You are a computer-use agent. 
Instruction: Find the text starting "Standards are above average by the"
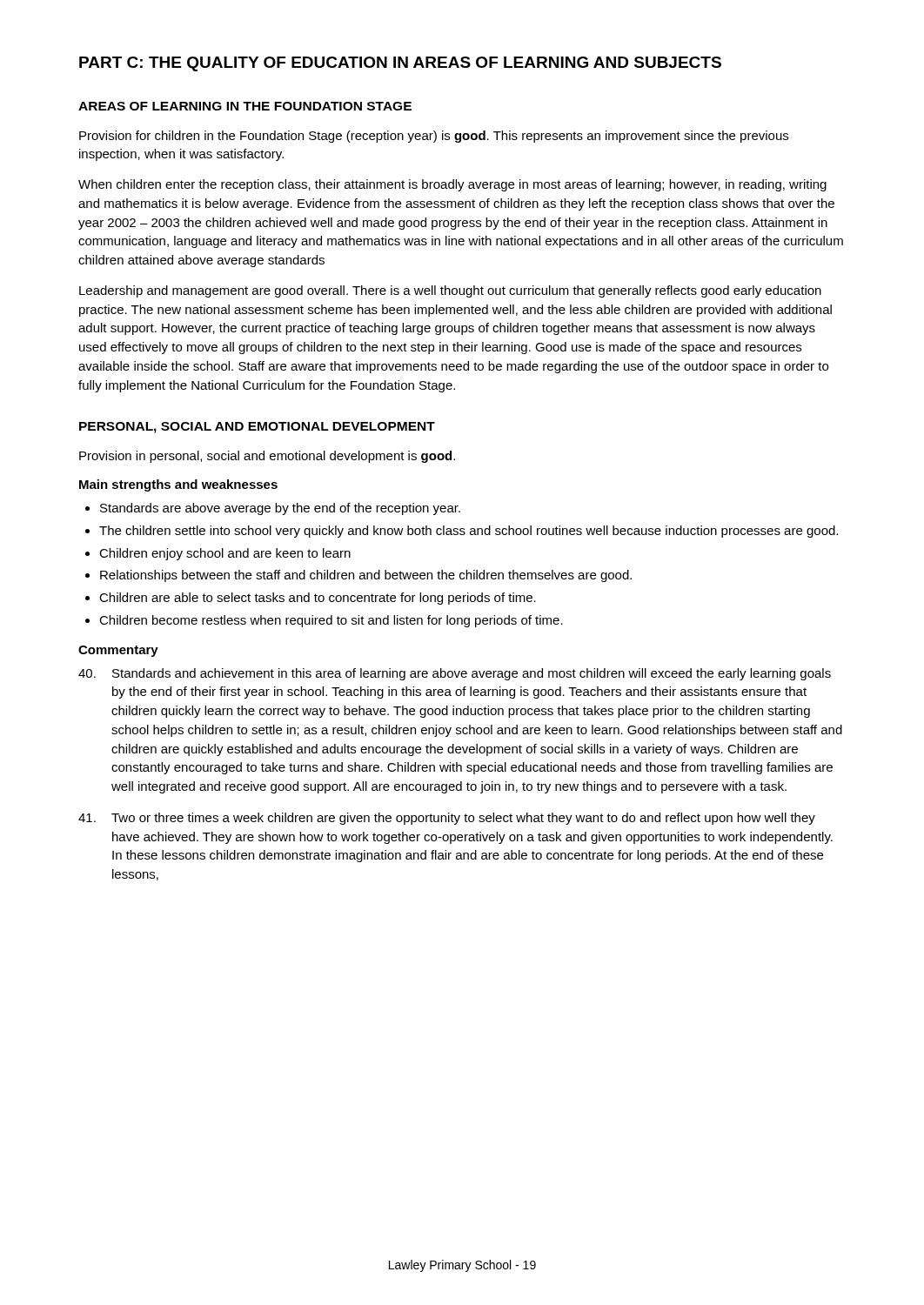click(x=280, y=508)
